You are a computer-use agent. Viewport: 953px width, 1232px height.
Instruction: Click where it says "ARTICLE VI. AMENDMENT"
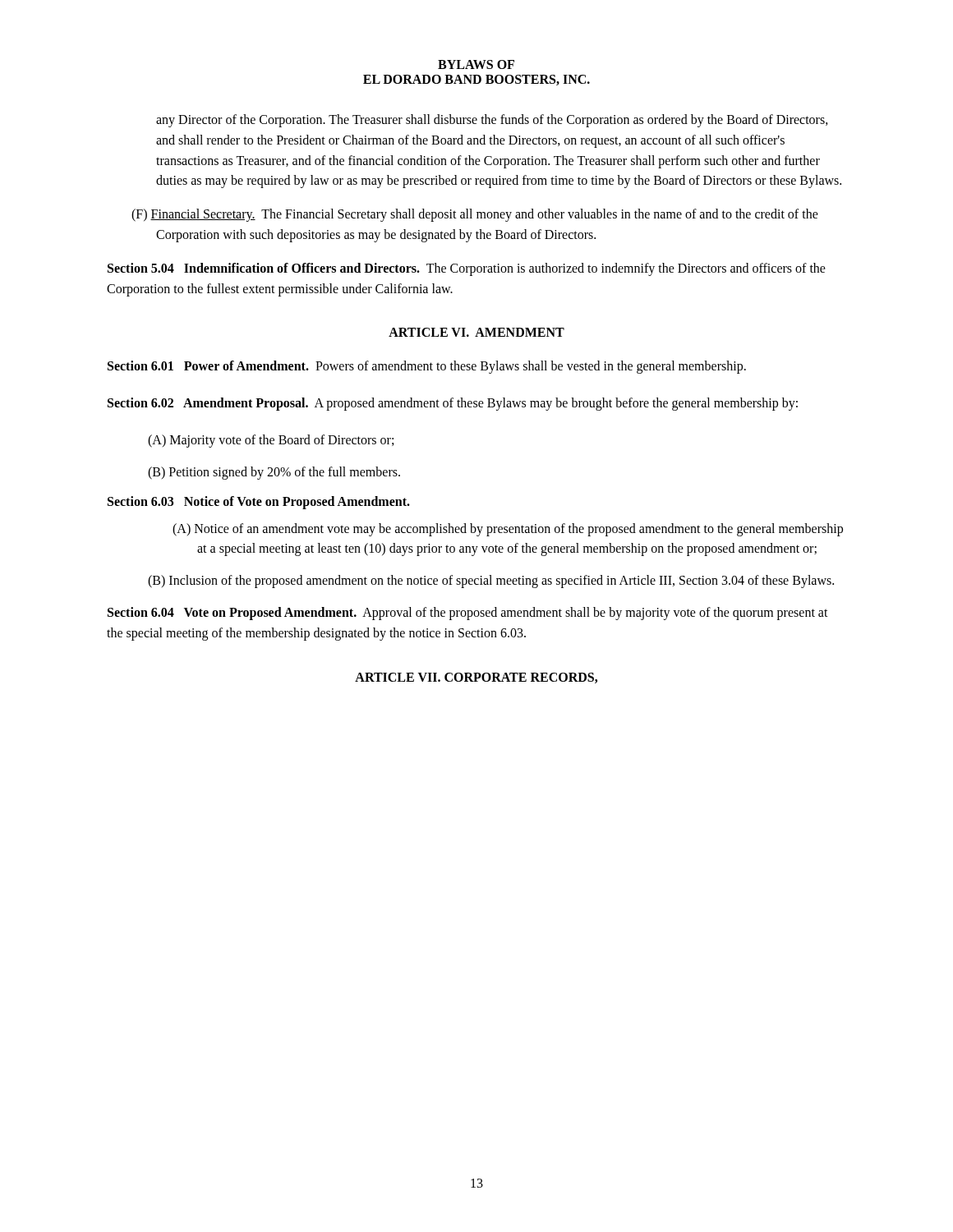476,333
